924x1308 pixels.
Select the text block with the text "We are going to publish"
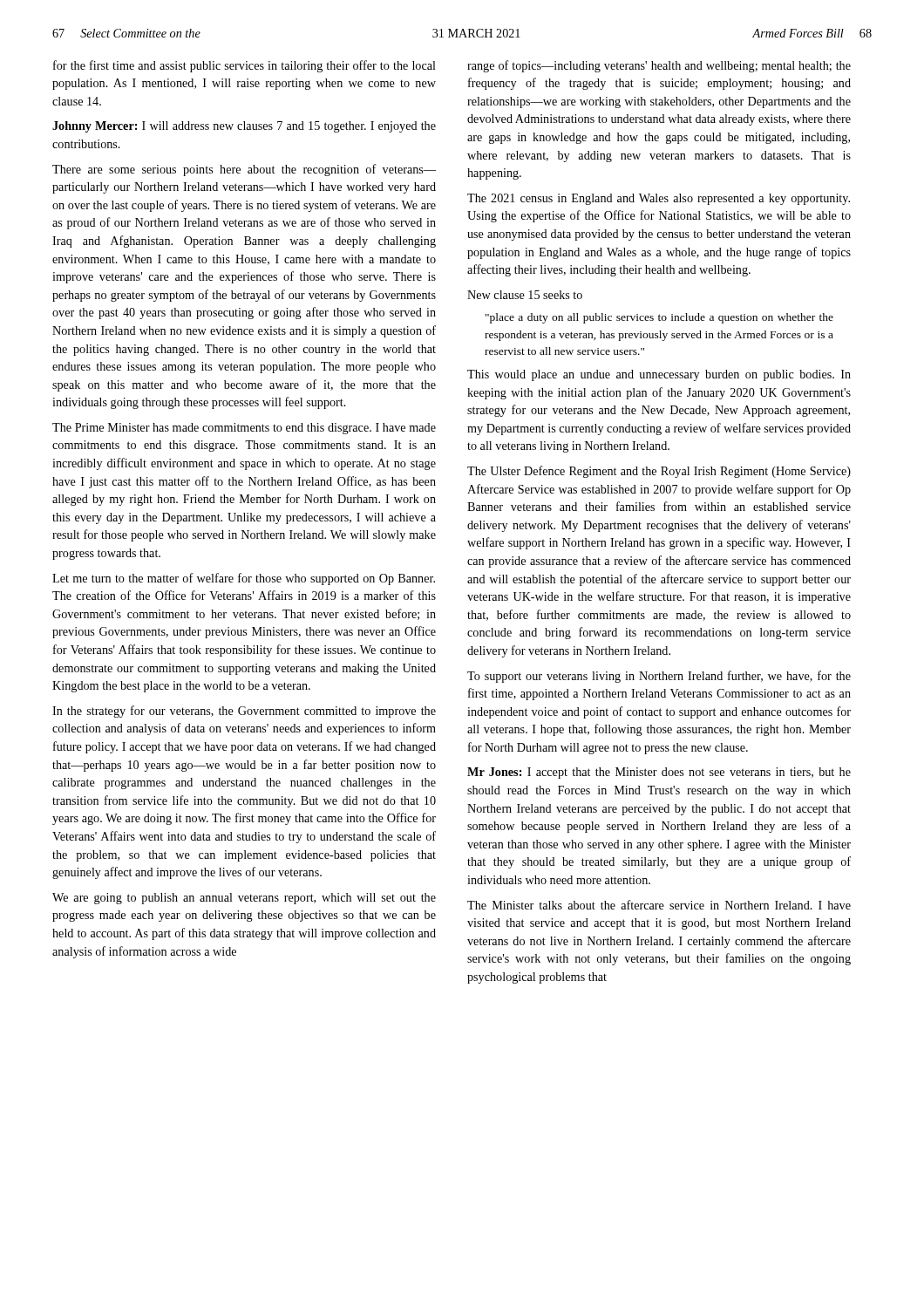coord(244,924)
